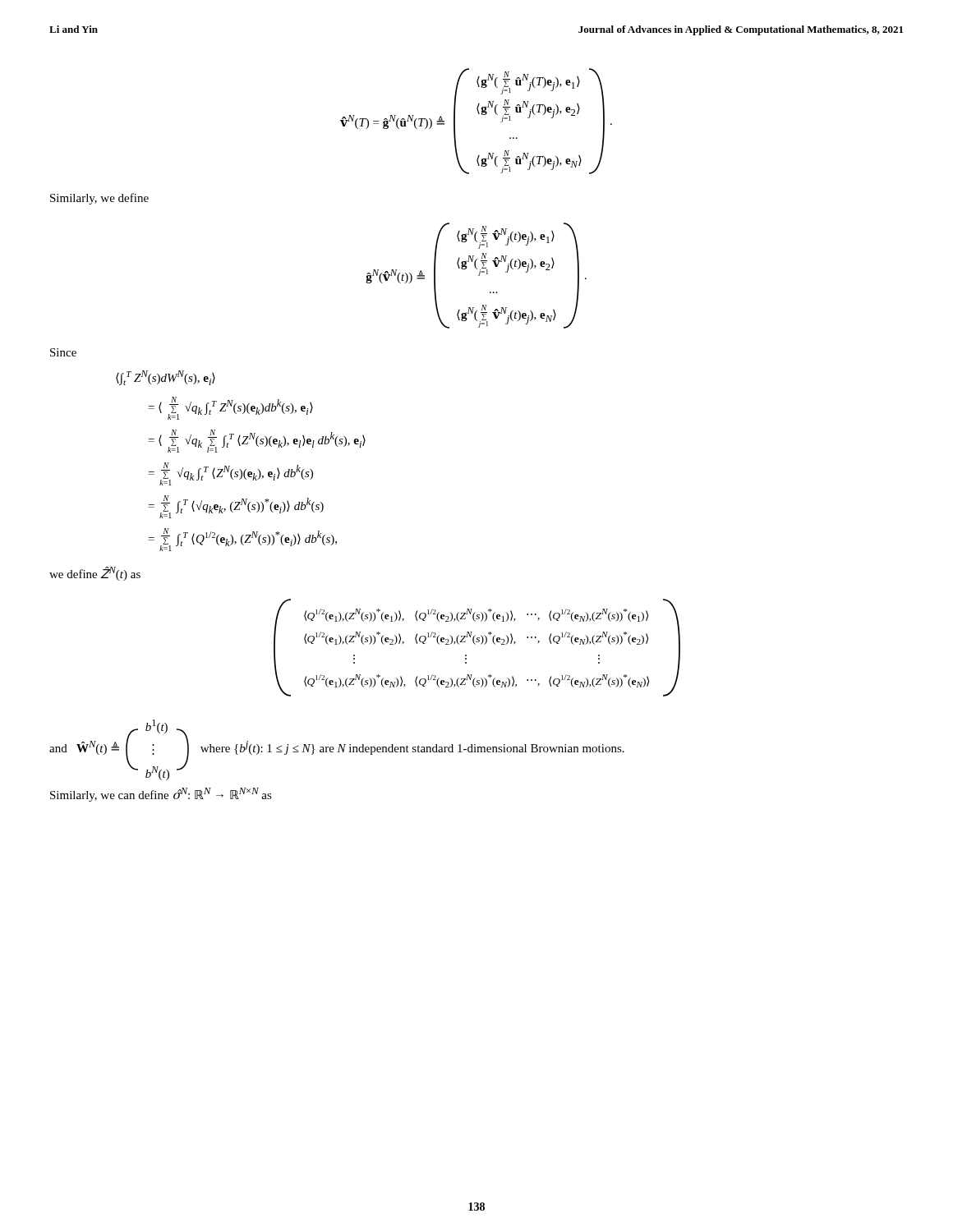Screen dimensions: 1232x953
Task: Find the region starting "⟨∫tT ZN(s)dWN(s), ei⟩"
Action: [x=166, y=378]
